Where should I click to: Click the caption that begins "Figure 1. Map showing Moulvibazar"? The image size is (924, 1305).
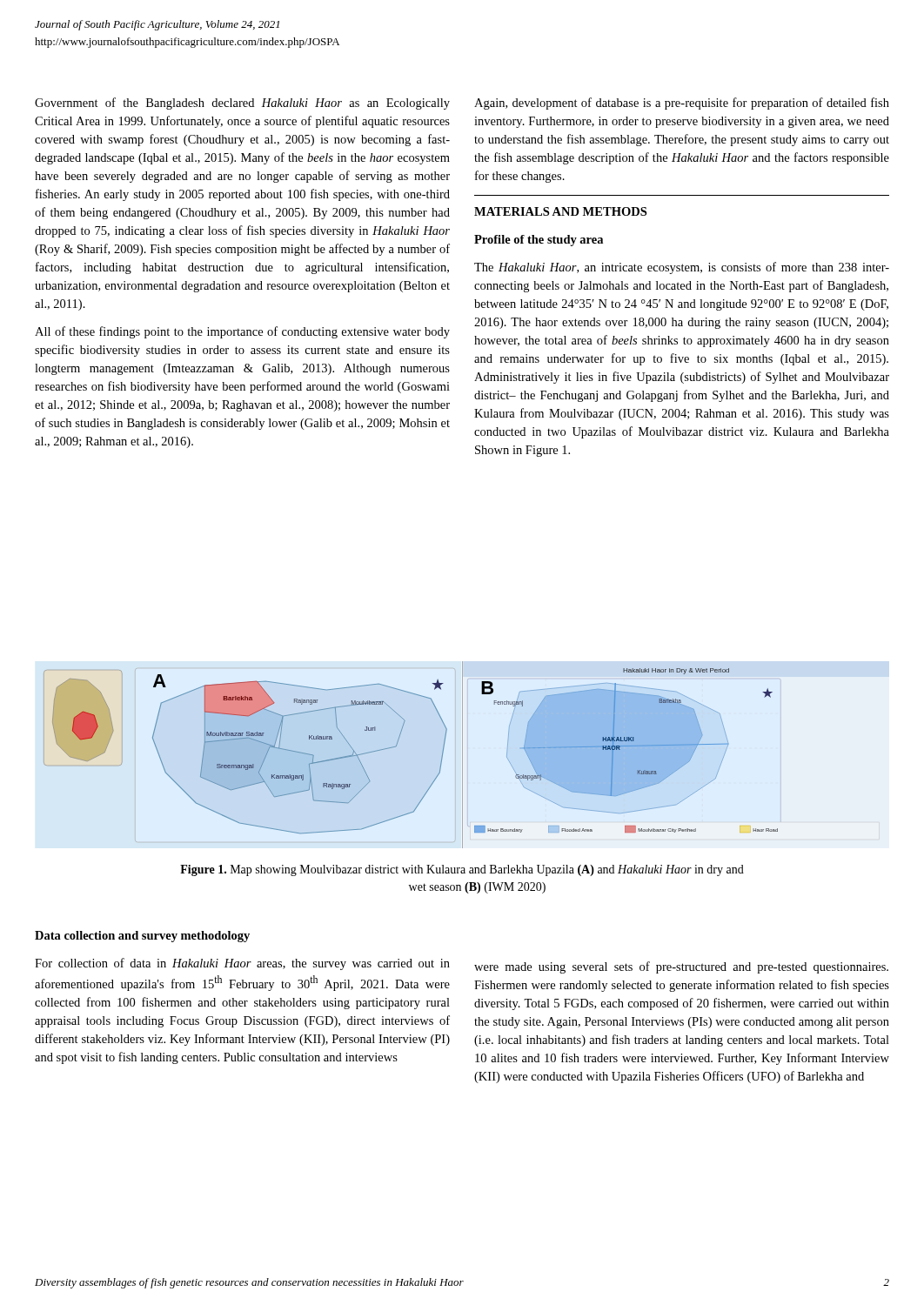[x=462, y=879]
